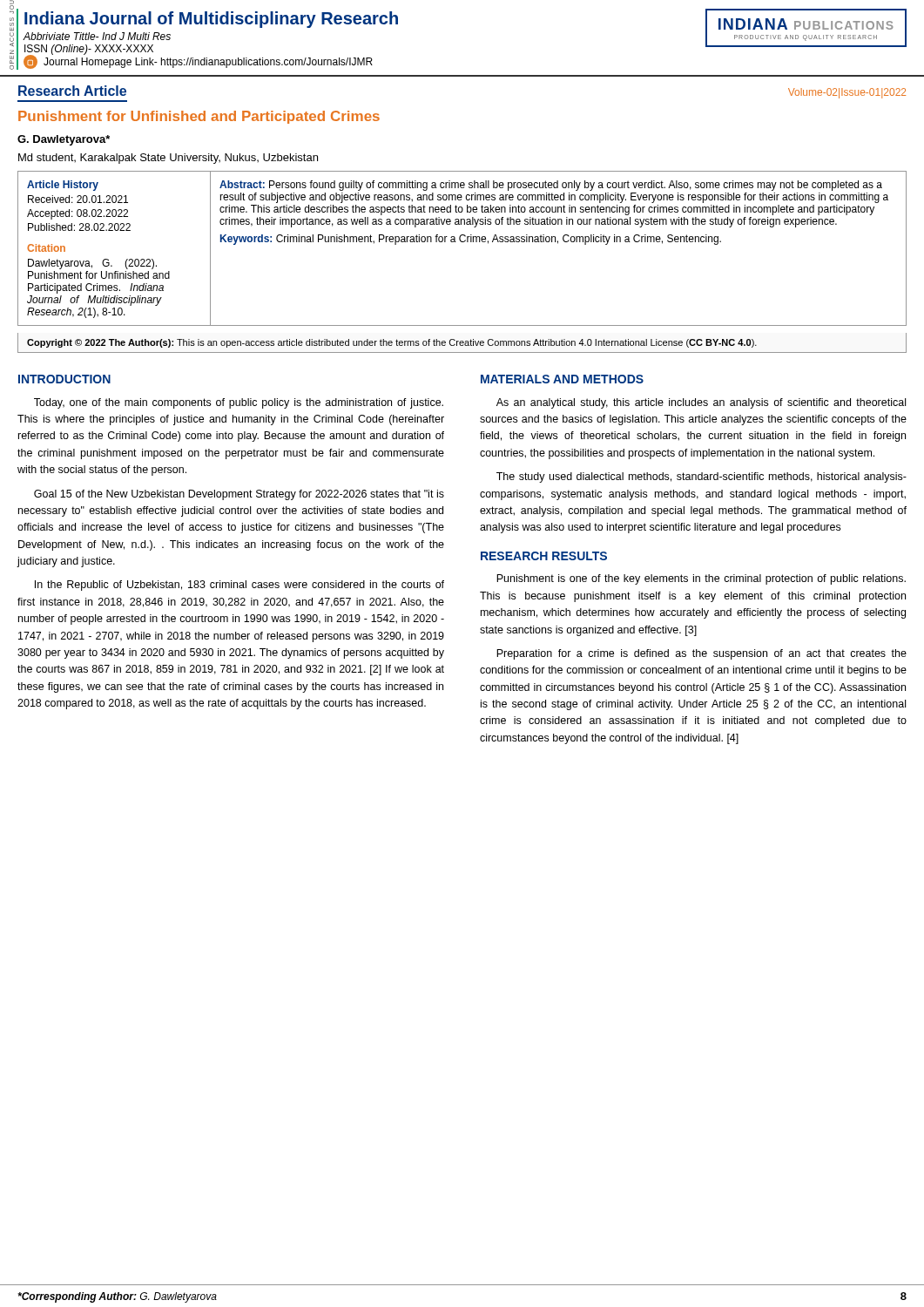This screenshot has height=1307, width=924.
Task: Select the element starting "Preparation for a crime is defined as"
Action: 693,696
